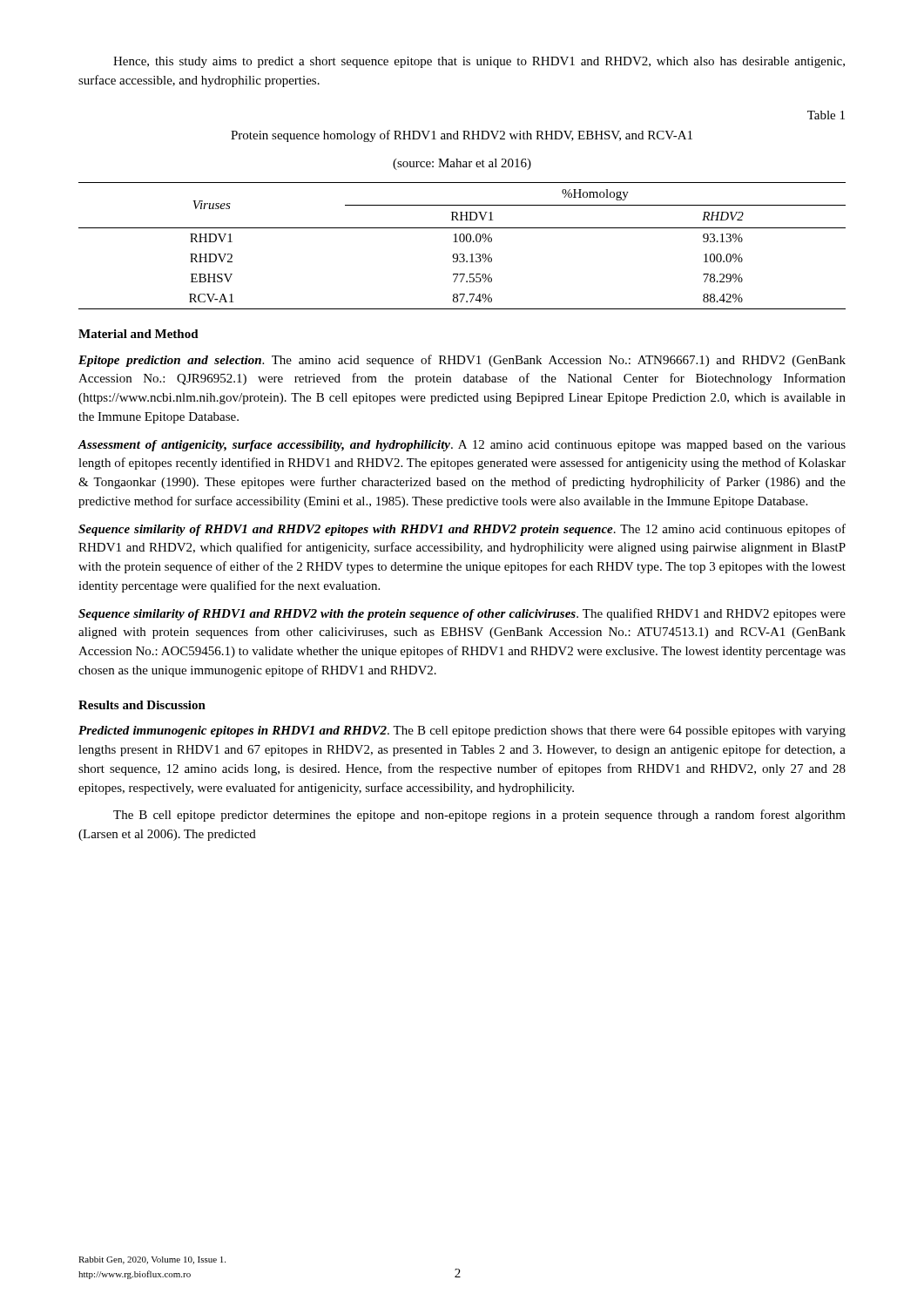This screenshot has height=1307, width=924.
Task: Select the table
Action: point(462,246)
